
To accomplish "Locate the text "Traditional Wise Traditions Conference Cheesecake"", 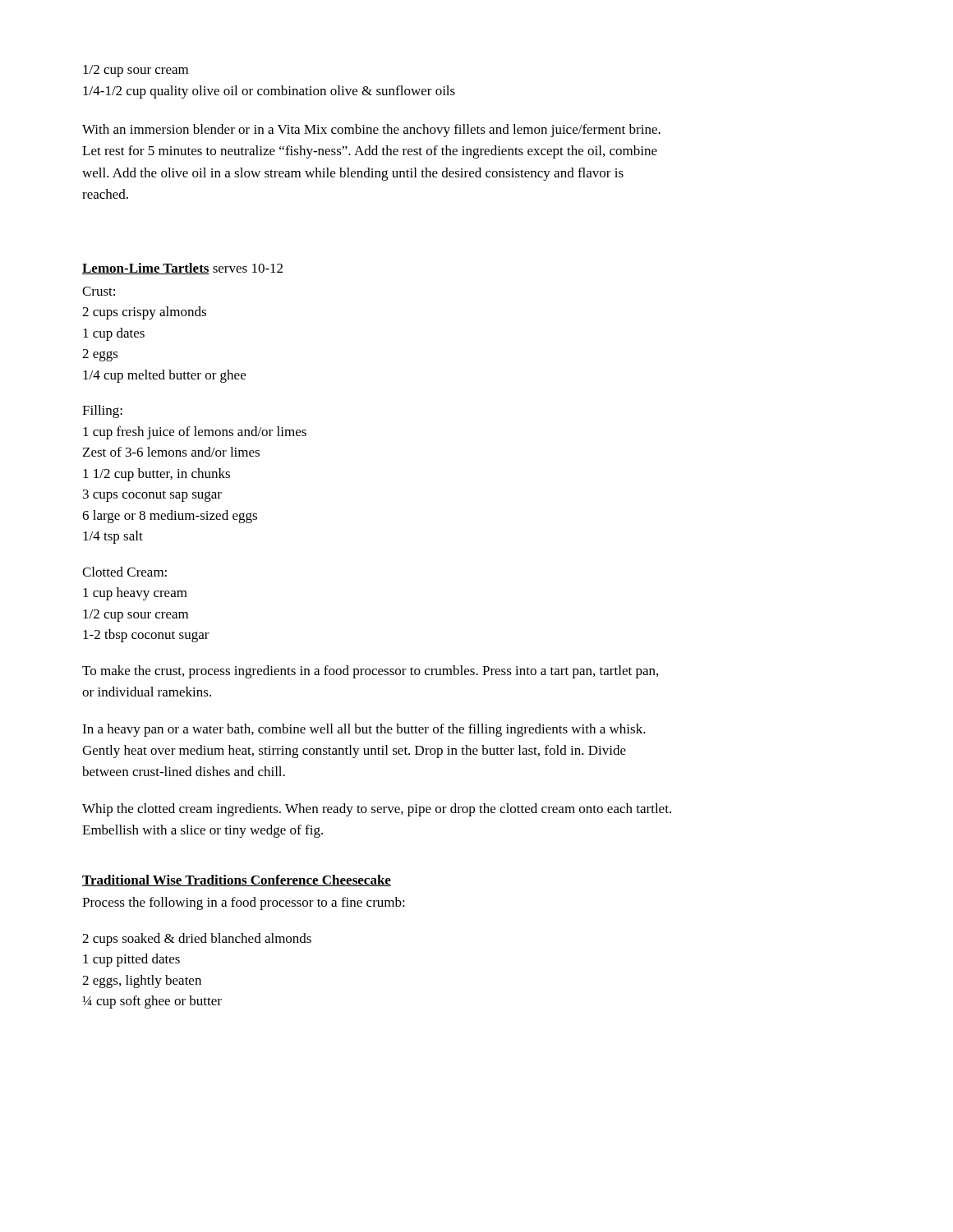I will click(x=237, y=880).
